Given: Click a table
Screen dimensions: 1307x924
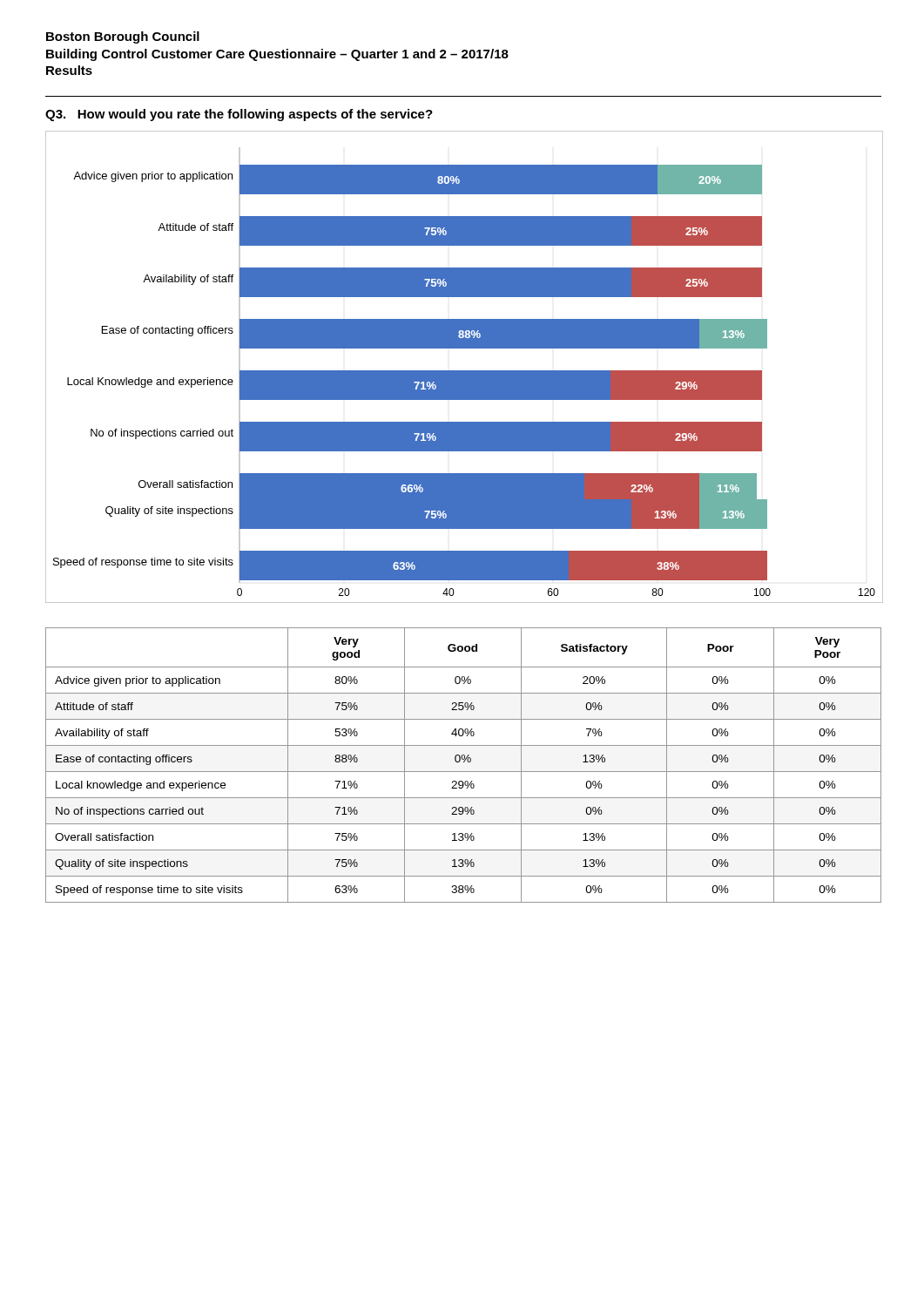Looking at the screenshot, I should [x=463, y=765].
